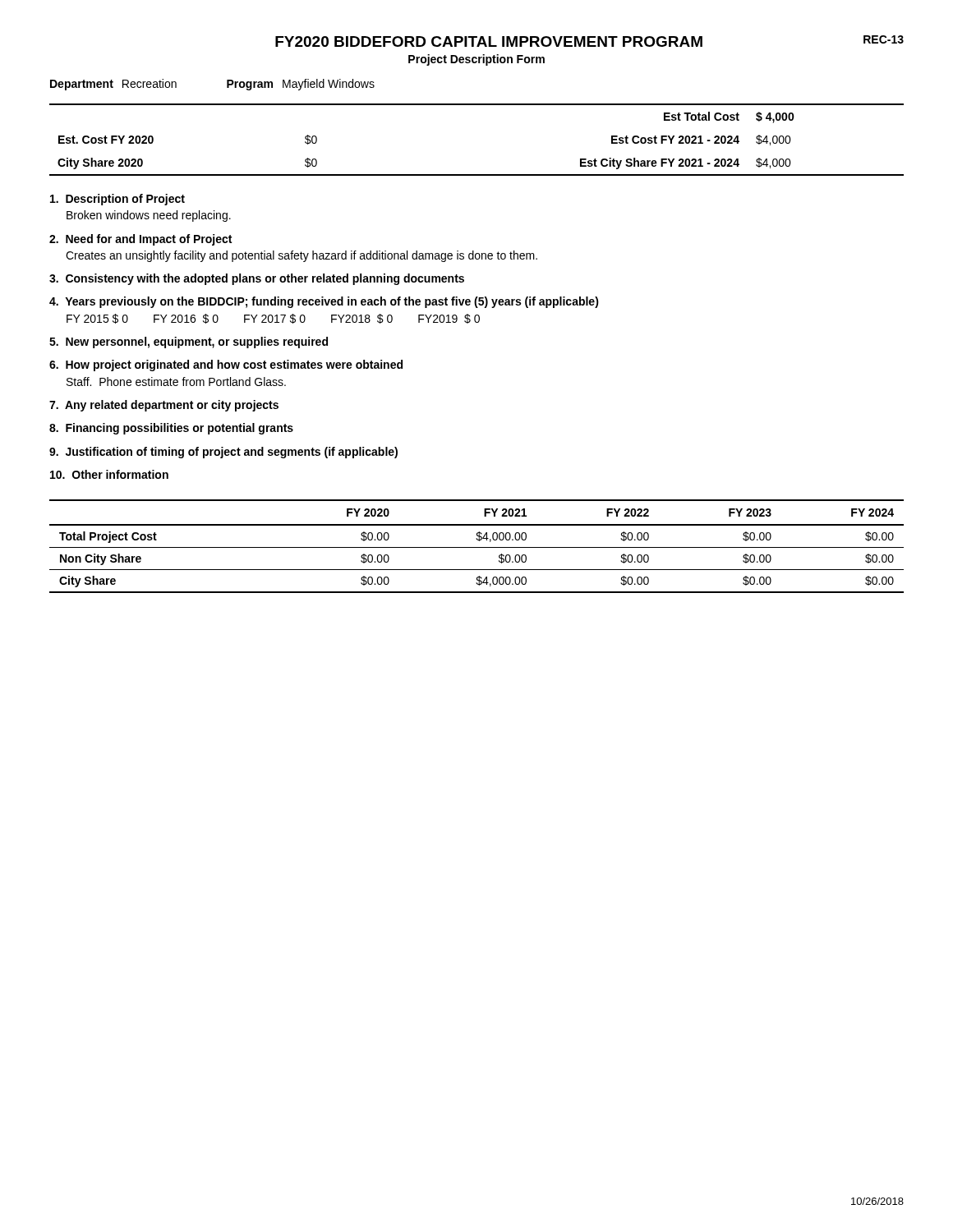
Task: Click on the element starting "FY2020 BIDDEFORD CAPITAL IMPROVEMENT PROGRAM"
Action: 489,42
